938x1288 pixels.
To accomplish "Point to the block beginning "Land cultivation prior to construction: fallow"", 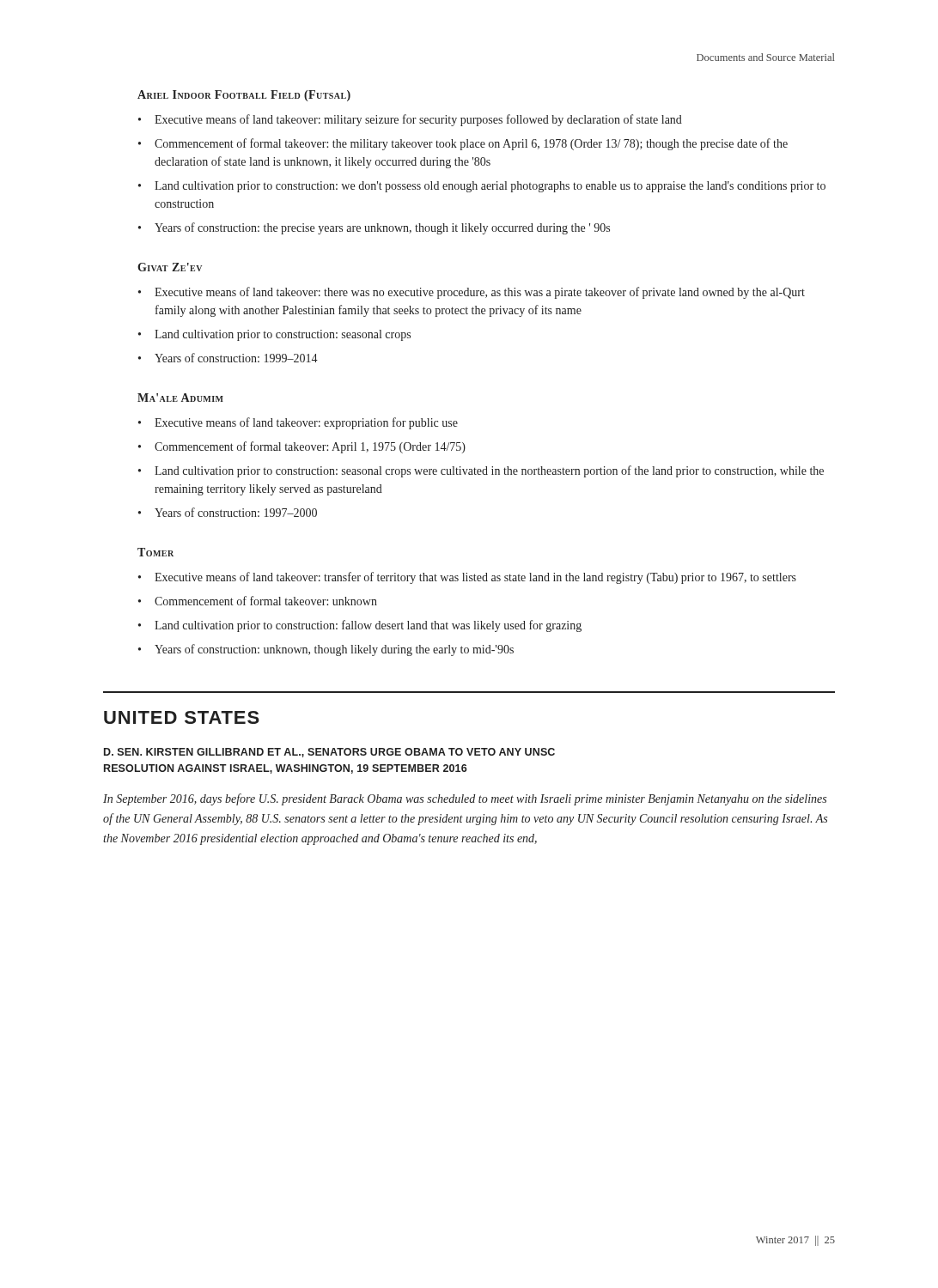I will tap(368, 626).
